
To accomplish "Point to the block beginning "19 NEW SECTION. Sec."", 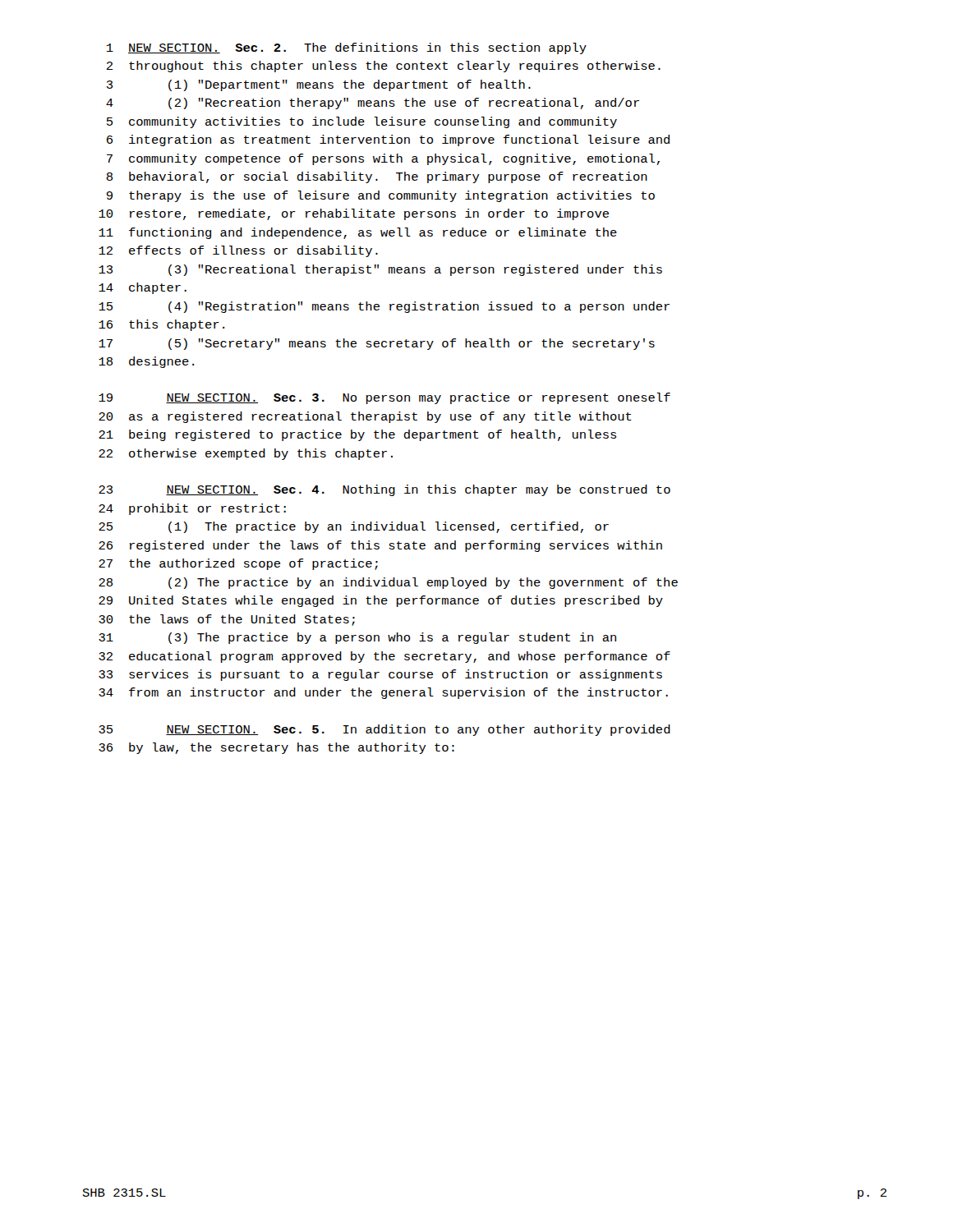I will (x=485, y=399).
